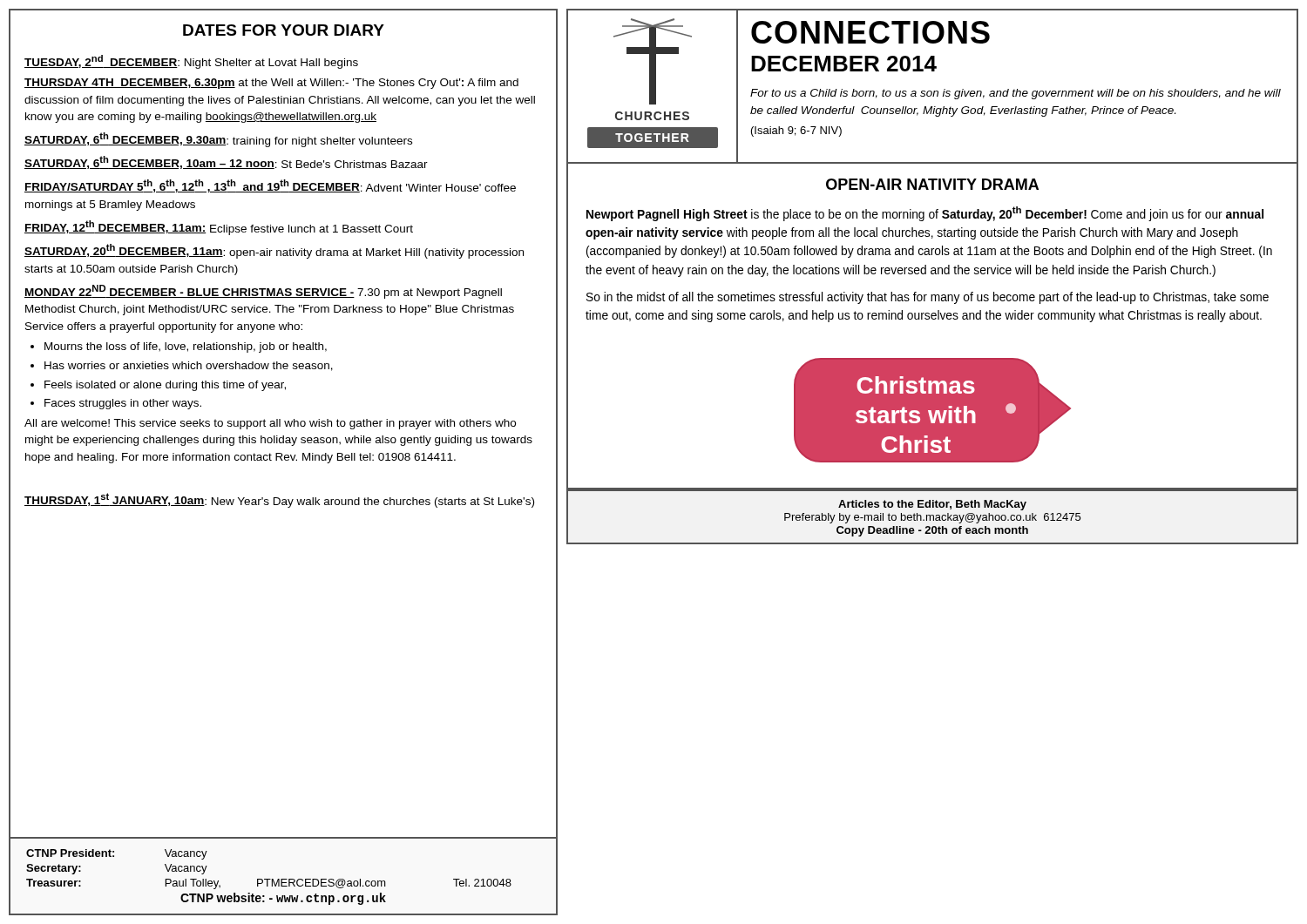Point to the text starting "Has worries or"
Viewport: 1307px width, 924px height.
[x=188, y=365]
